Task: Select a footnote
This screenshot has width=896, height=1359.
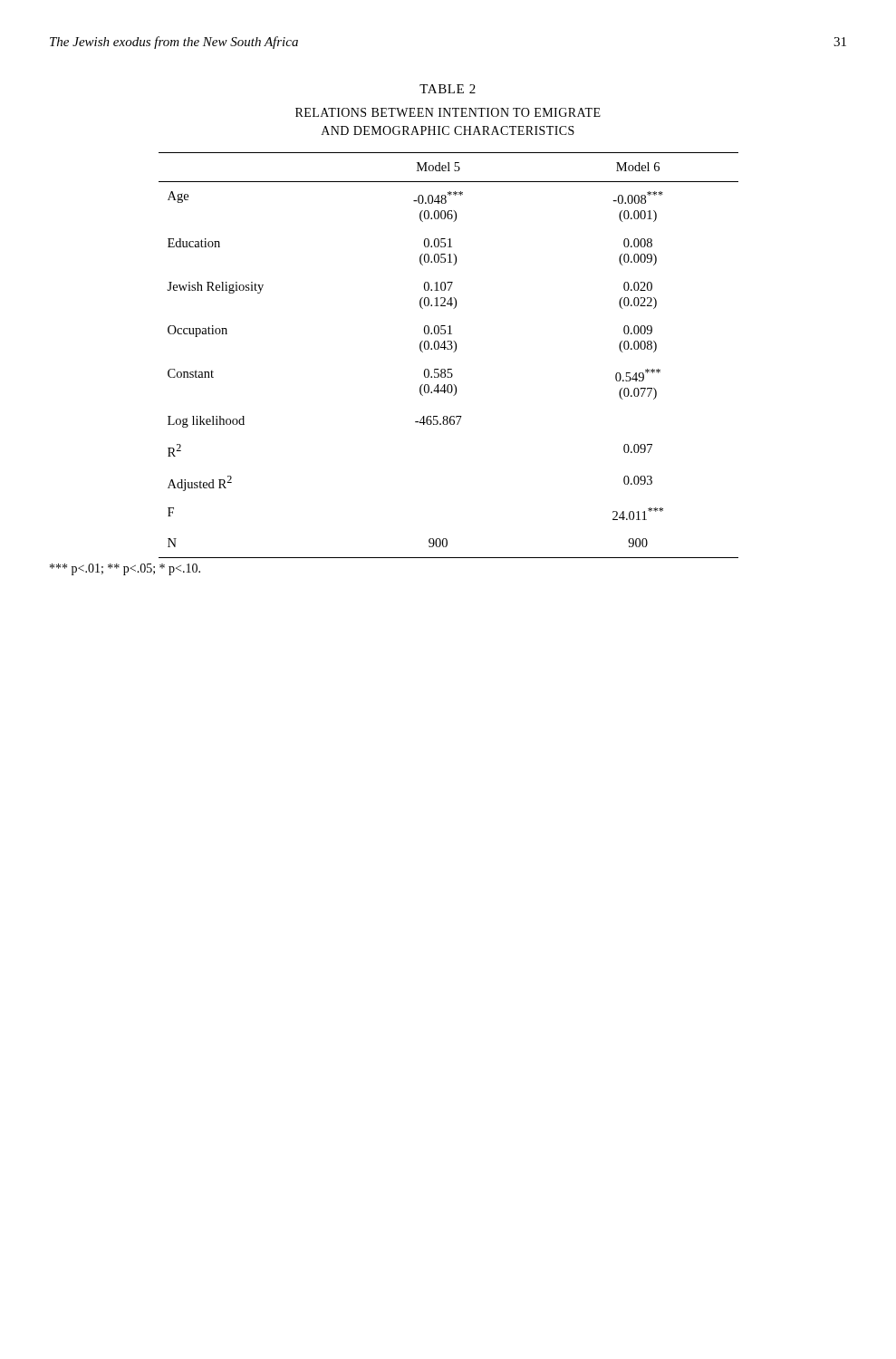Action: pos(125,568)
